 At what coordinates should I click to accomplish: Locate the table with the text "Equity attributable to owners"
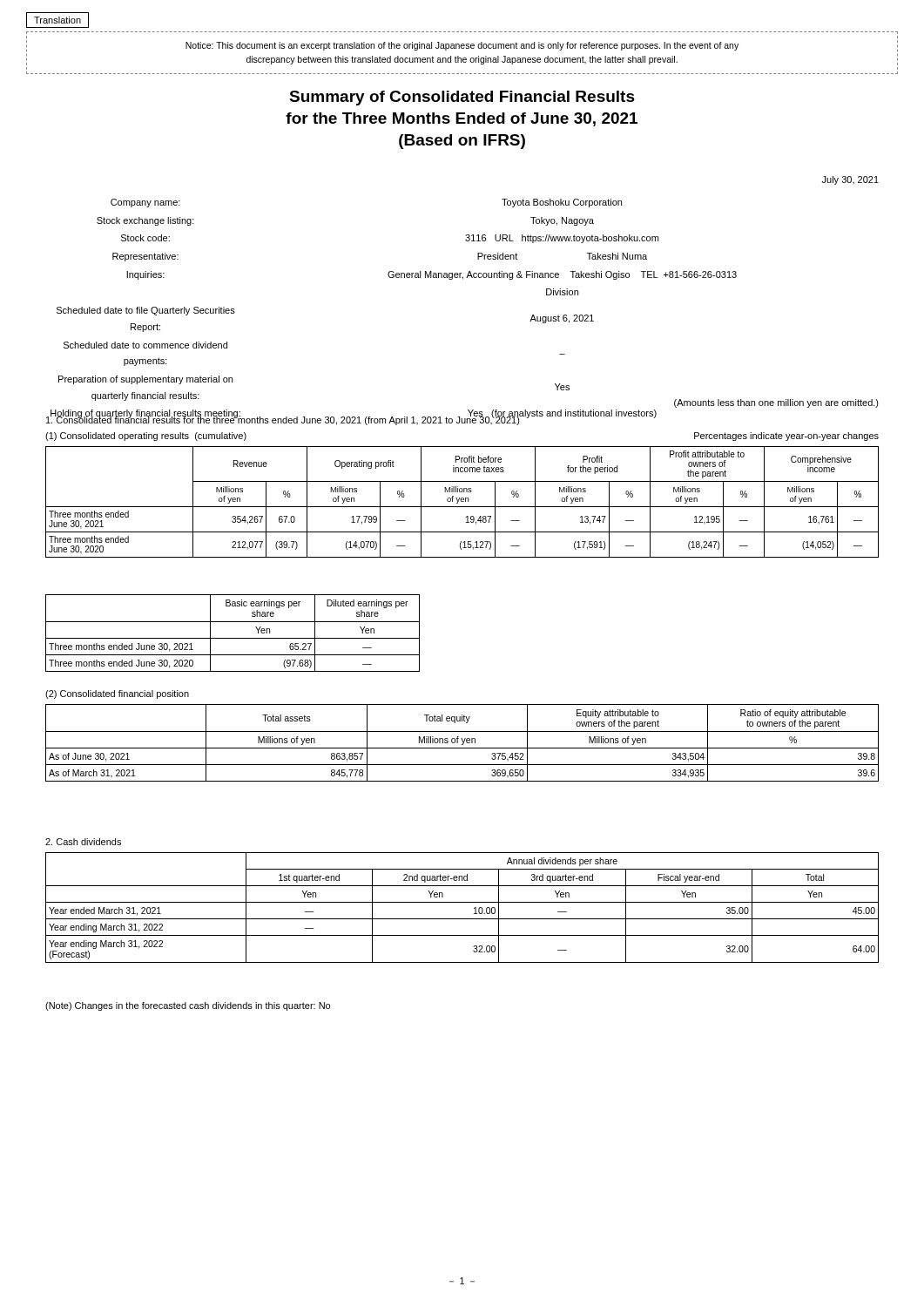tap(462, 743)
